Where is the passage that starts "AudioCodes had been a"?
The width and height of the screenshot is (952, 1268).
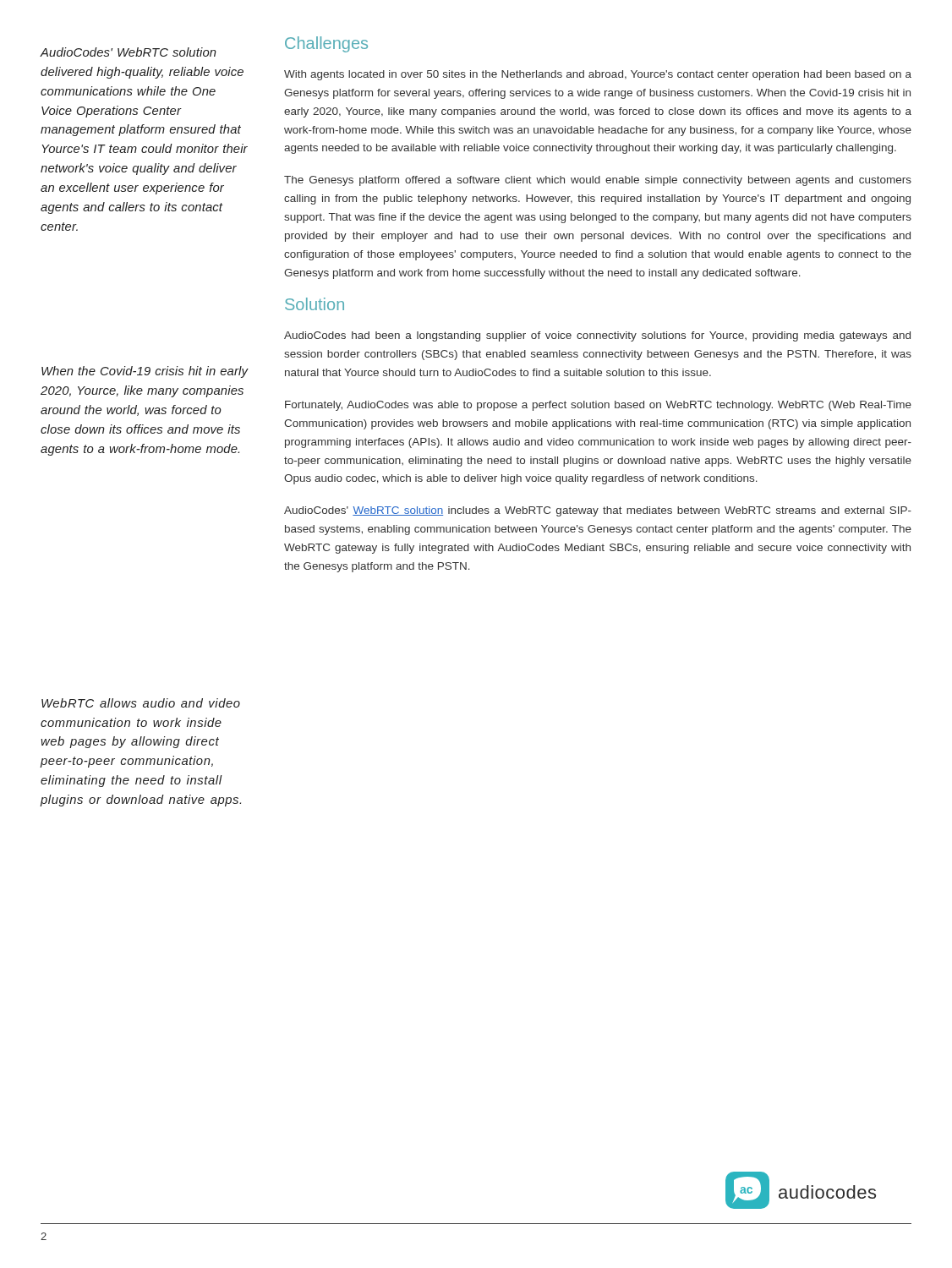tap(598, 354)
